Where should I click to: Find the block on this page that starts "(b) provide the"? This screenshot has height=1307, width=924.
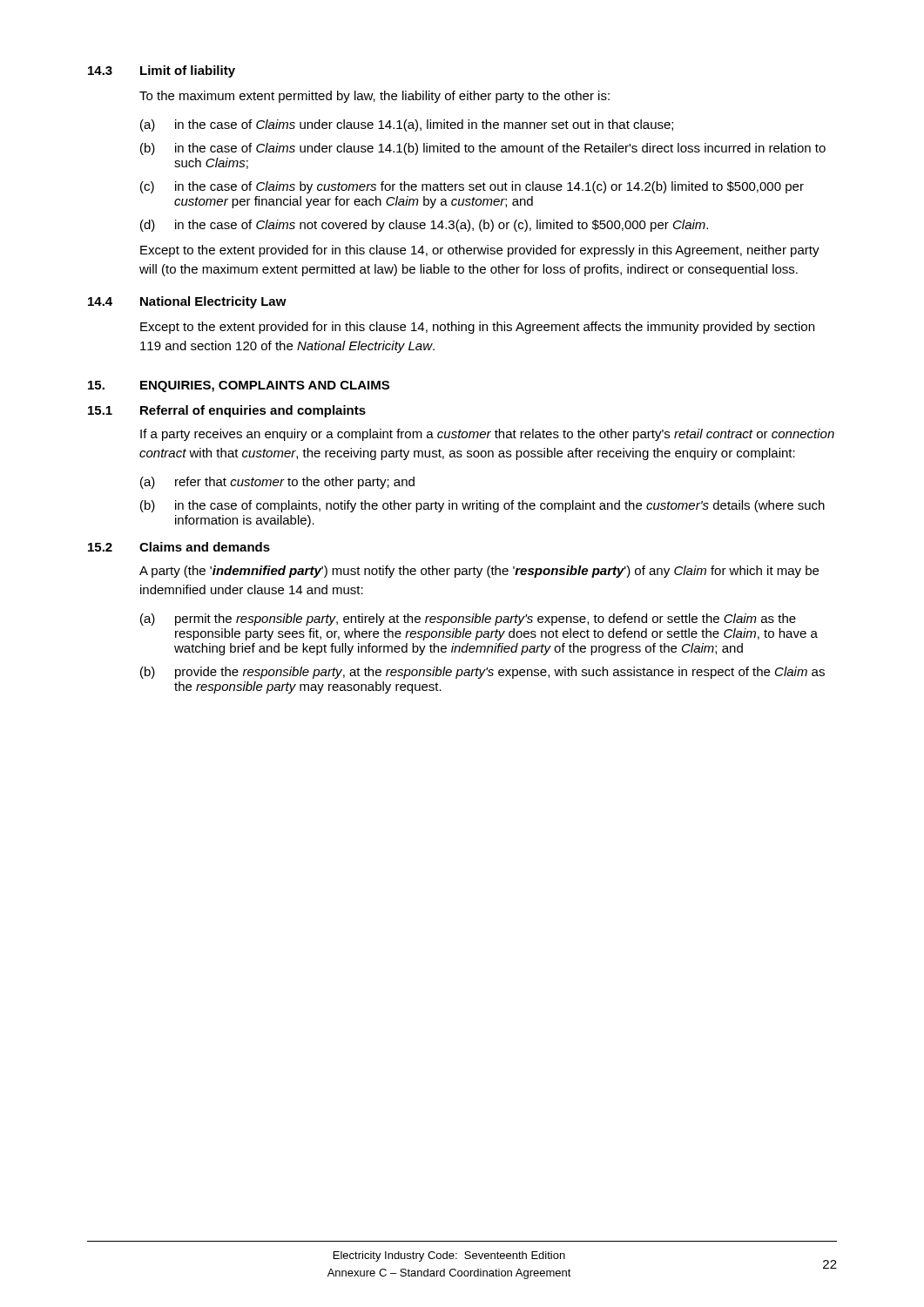(x=488, y=678)
